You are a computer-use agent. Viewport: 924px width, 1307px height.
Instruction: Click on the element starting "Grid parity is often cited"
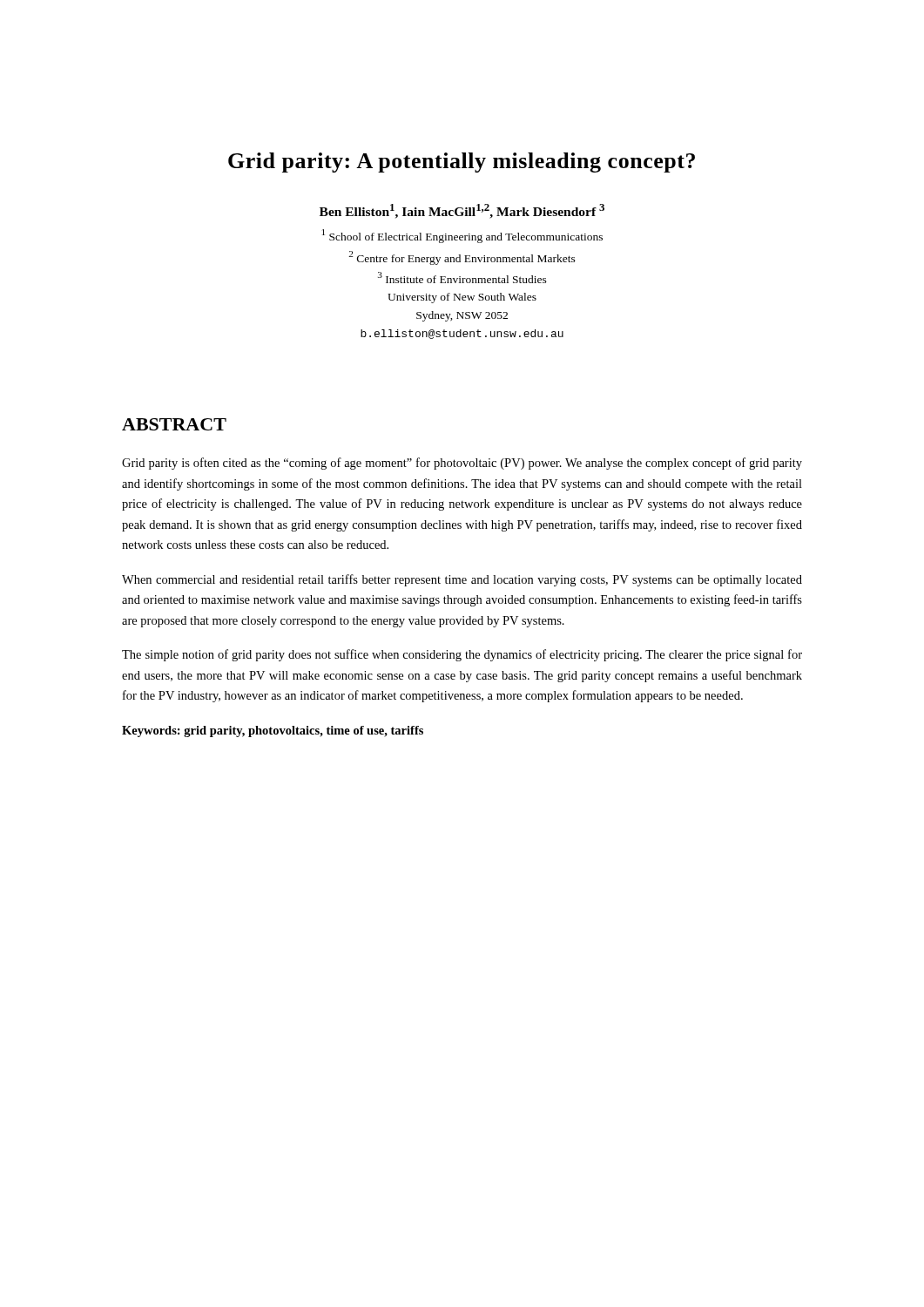(462, 504)
